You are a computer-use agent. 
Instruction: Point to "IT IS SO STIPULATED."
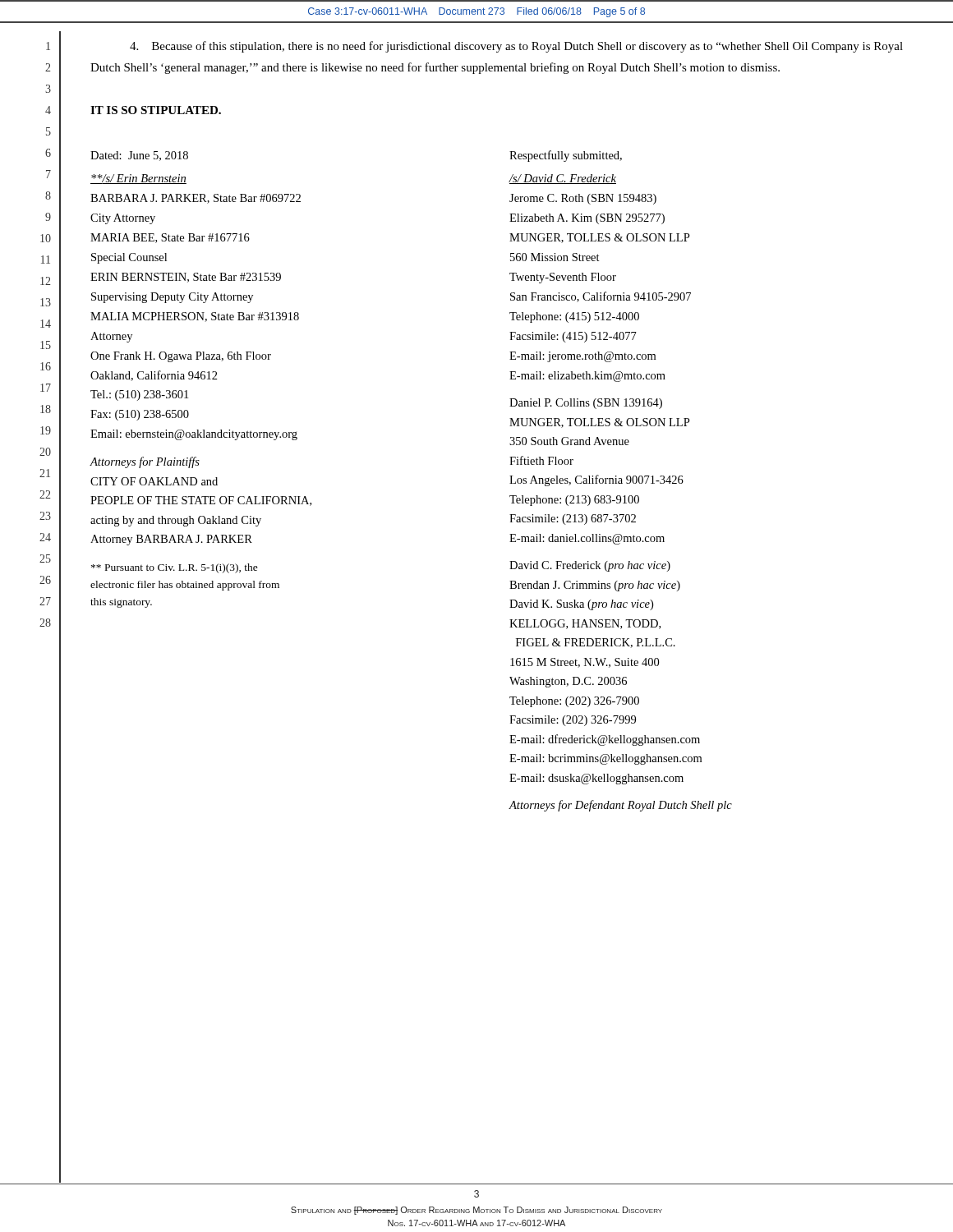156,110
